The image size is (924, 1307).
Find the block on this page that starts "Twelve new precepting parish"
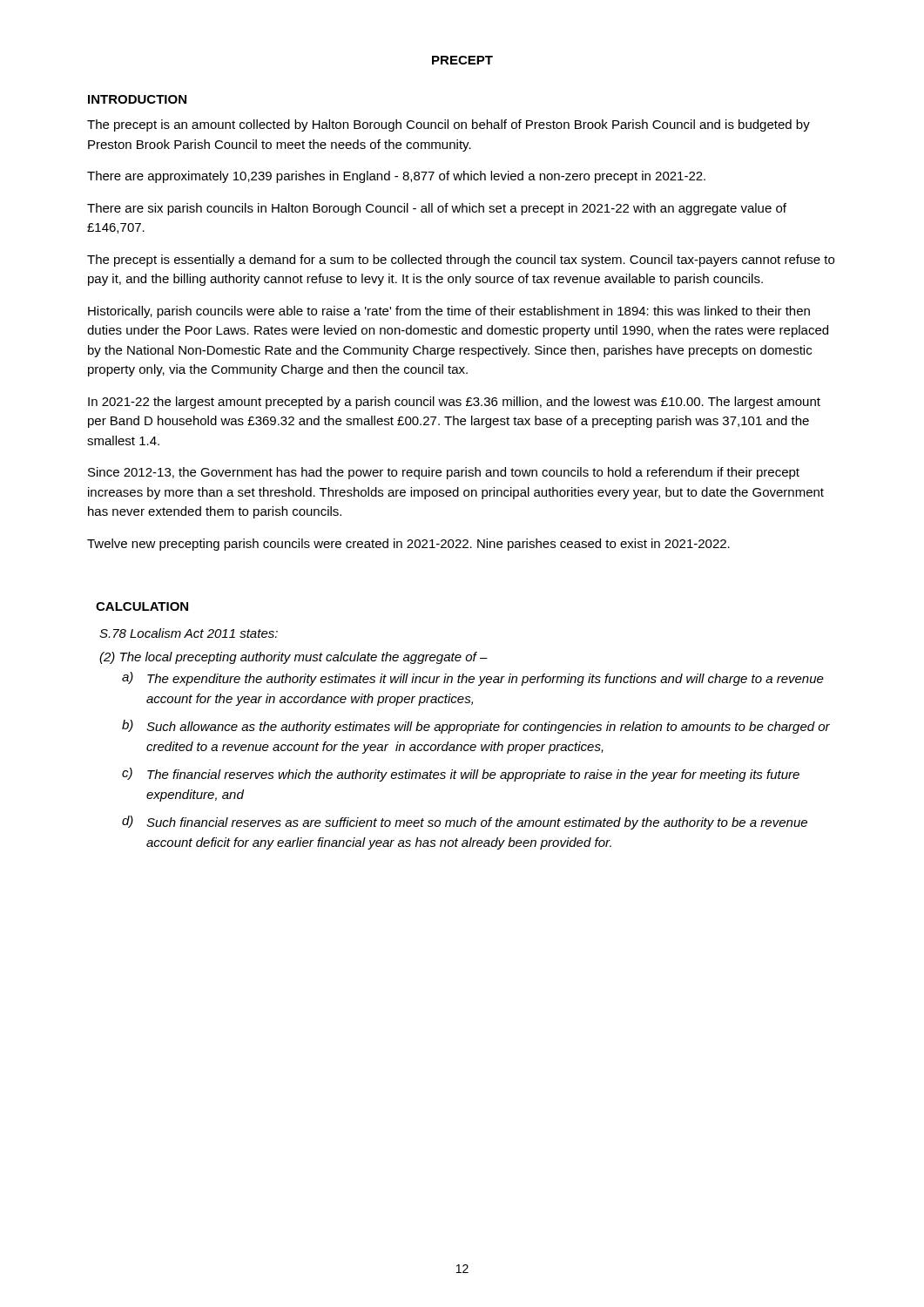(x=409, y=543)
